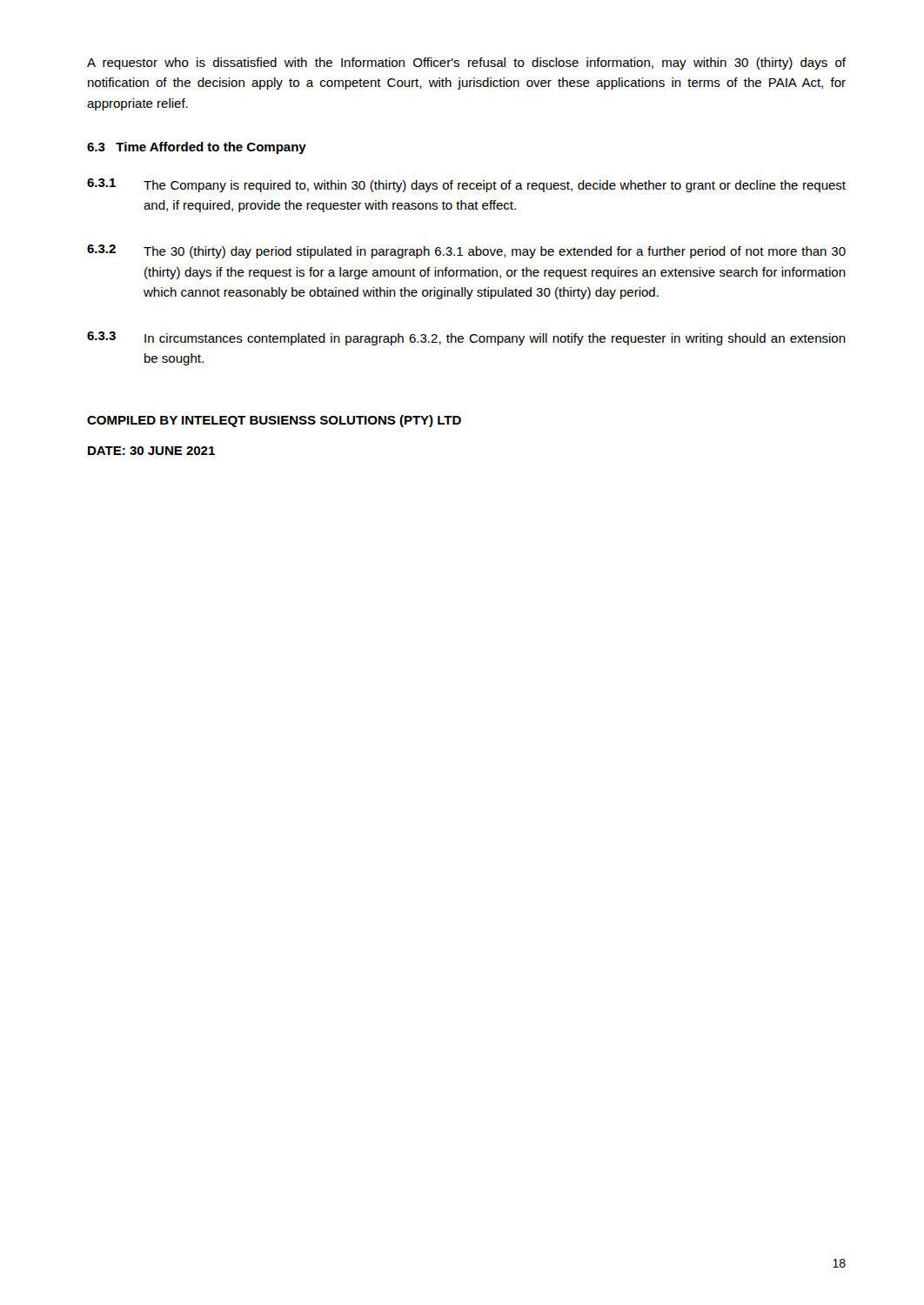This screenshot has width=924, height=1305.
Task: Point to the block beginning "6.3.2 The 30 (thirty) day period stipulated in"
Action: pyautogui.click(x=466, y=272)
